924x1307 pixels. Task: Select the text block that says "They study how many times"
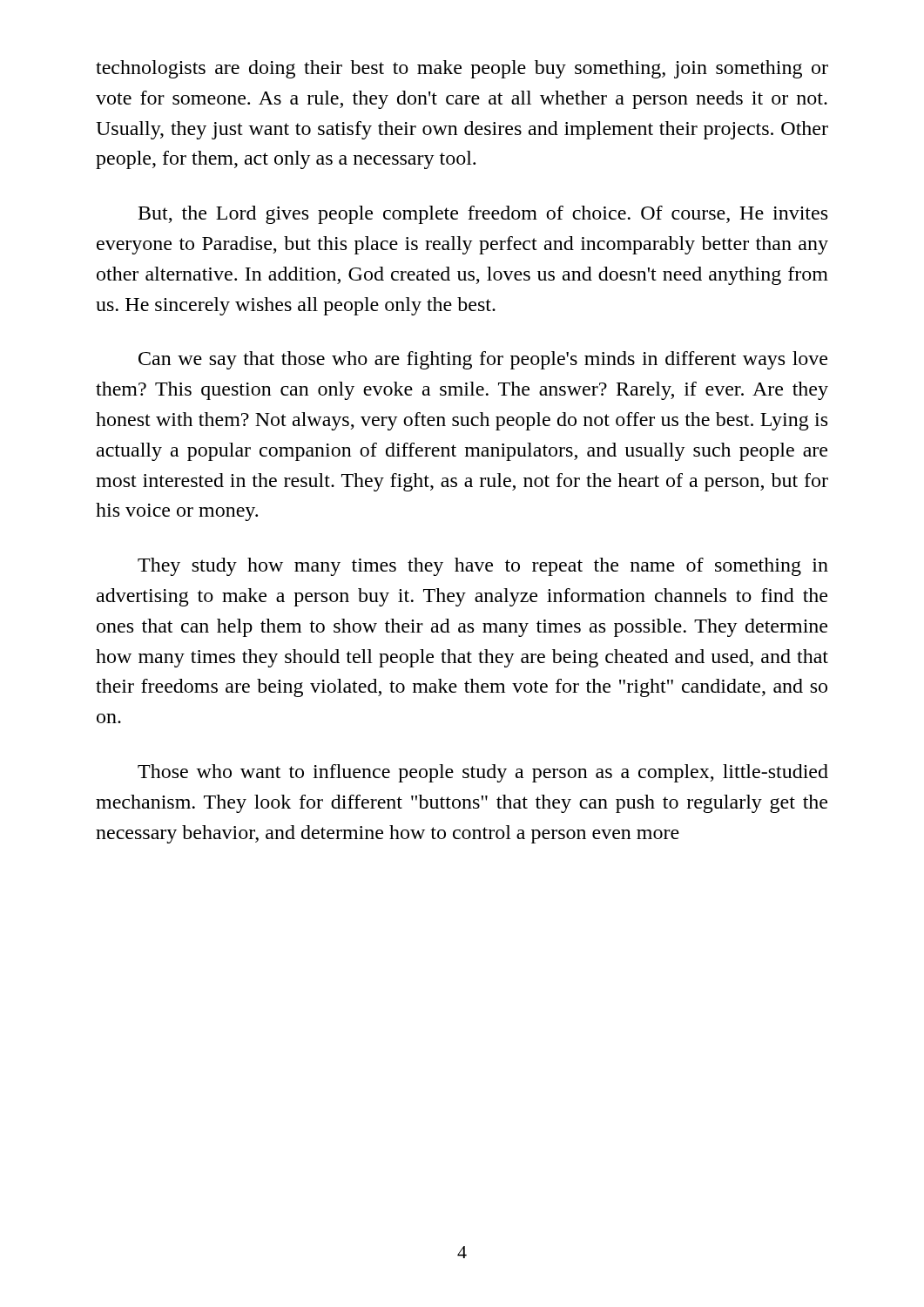tap(462, 641)
